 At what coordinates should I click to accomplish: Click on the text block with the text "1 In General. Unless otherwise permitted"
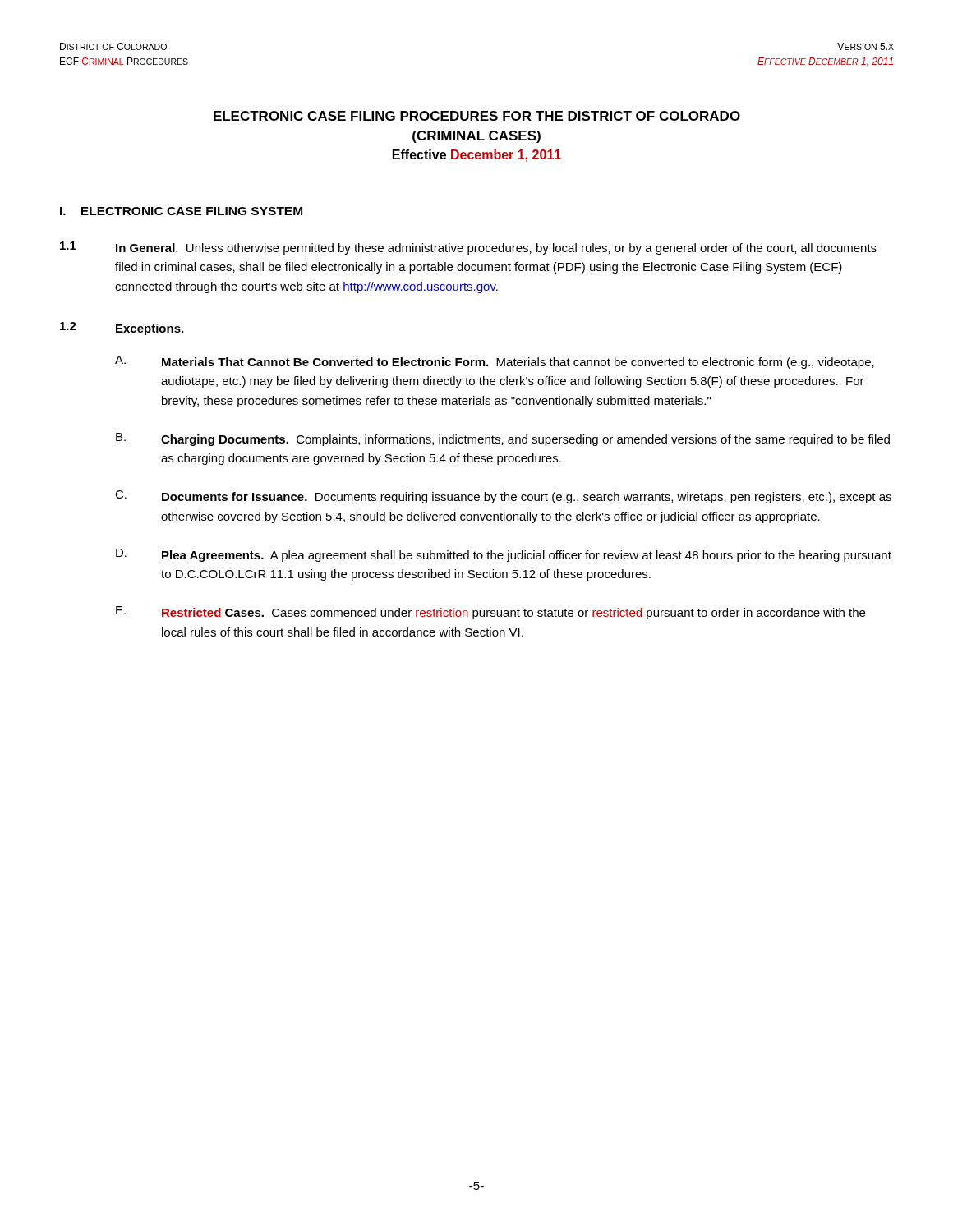476,267
